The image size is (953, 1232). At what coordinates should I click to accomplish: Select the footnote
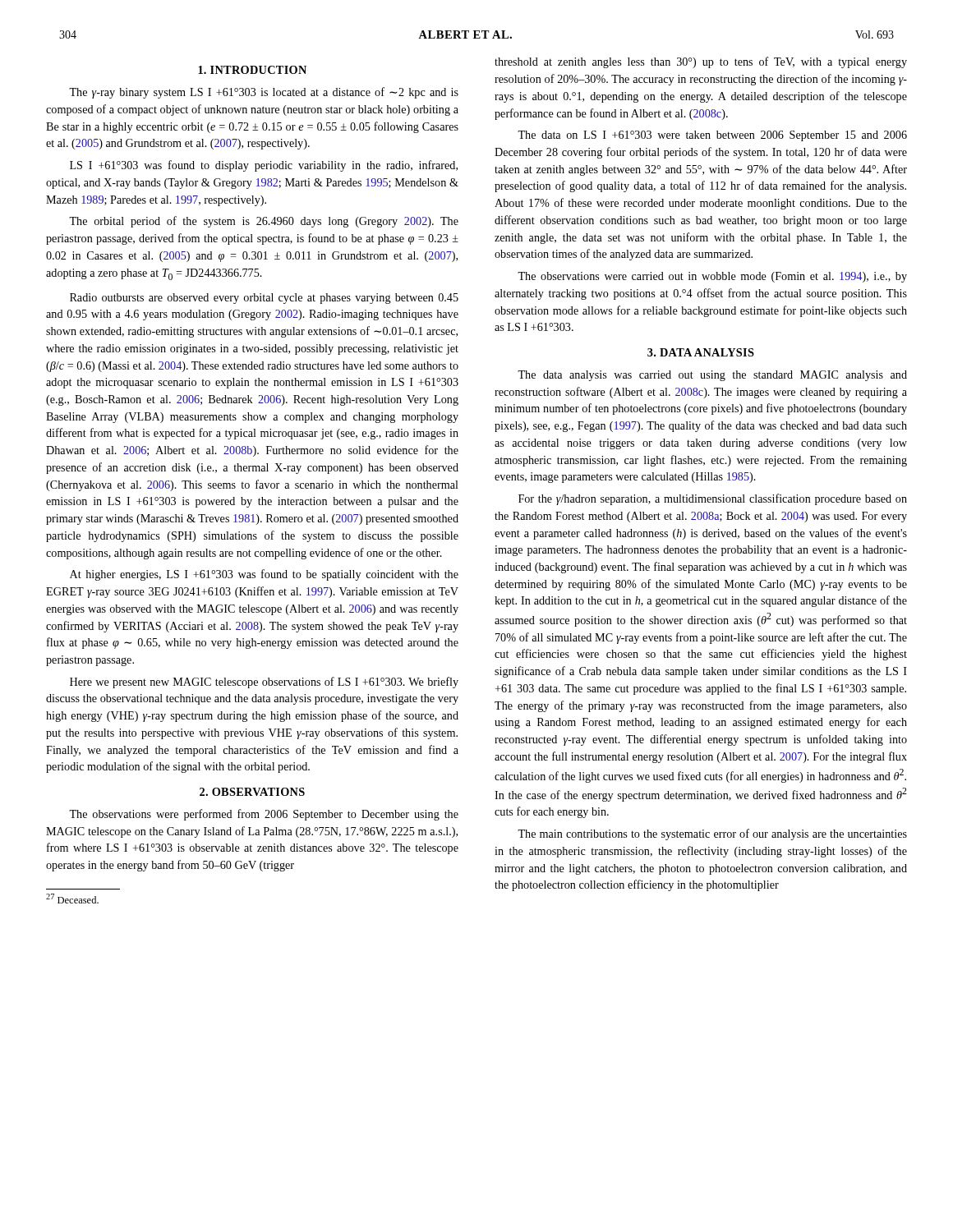[x=73, y=899]
